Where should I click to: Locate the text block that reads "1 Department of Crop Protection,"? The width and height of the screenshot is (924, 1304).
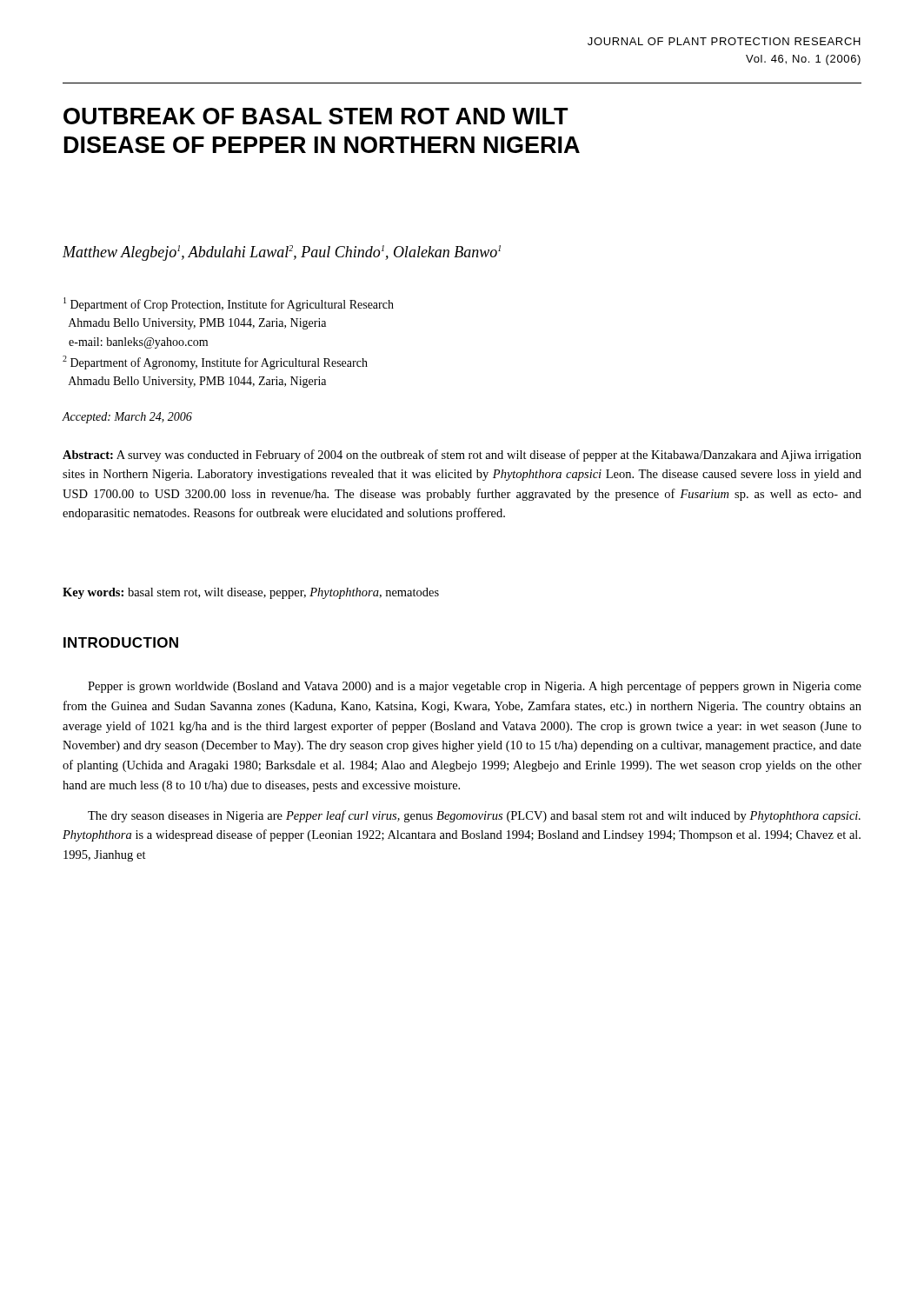[229, 304]
